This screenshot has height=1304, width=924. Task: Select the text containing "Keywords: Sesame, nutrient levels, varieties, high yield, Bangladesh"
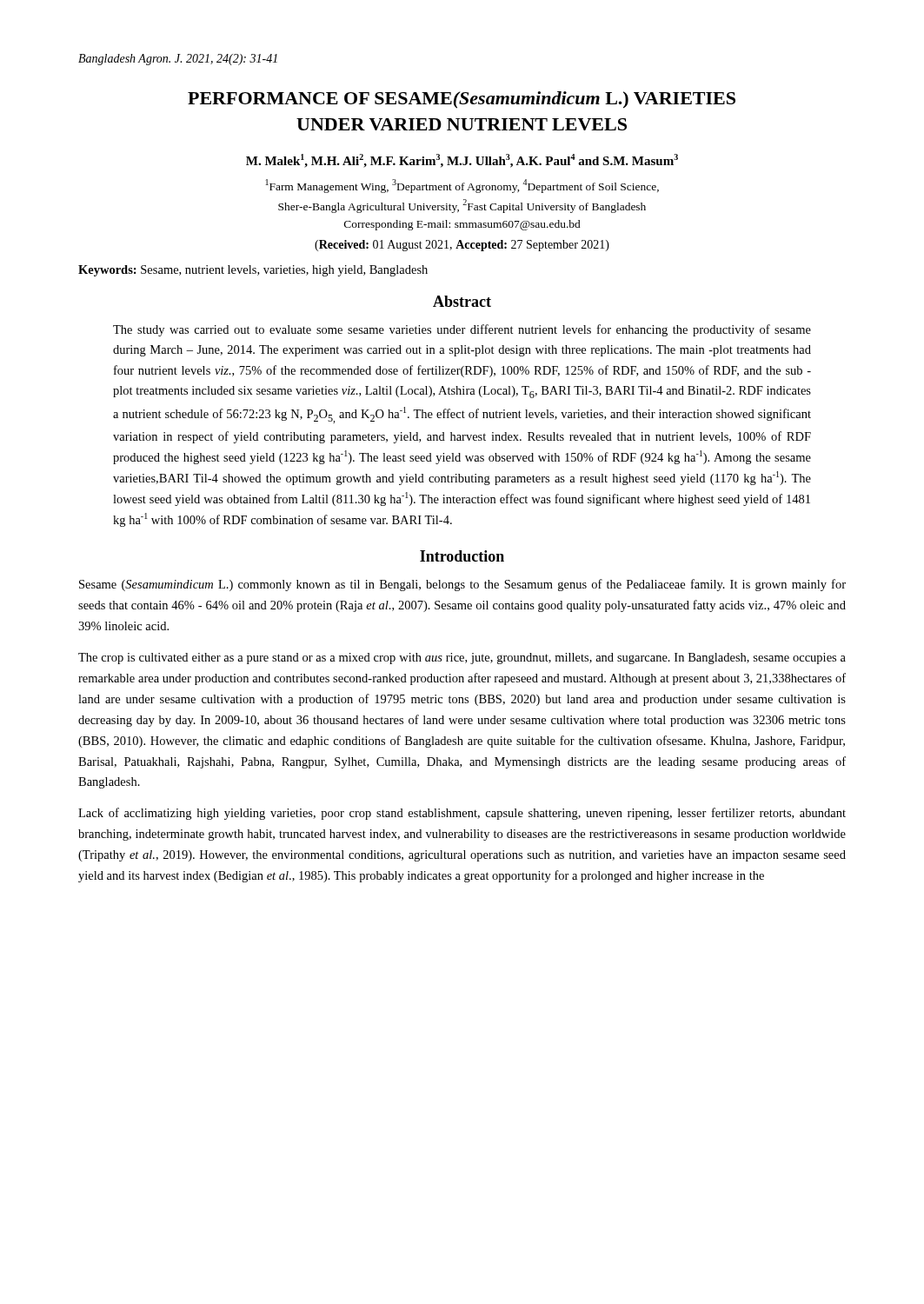253,270
